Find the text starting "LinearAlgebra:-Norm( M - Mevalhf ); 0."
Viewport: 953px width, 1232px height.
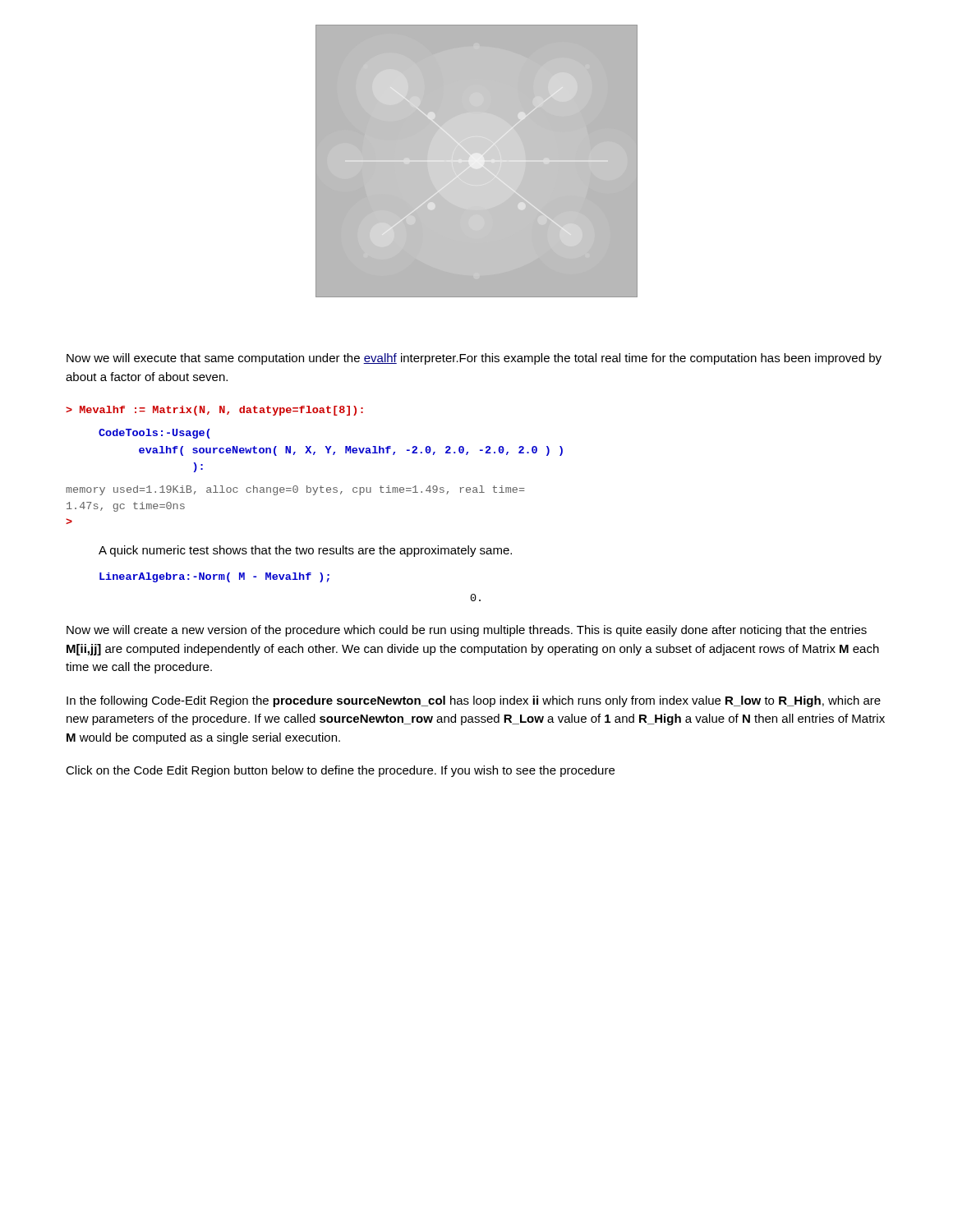pyautogui.click(x=476, y=587)
